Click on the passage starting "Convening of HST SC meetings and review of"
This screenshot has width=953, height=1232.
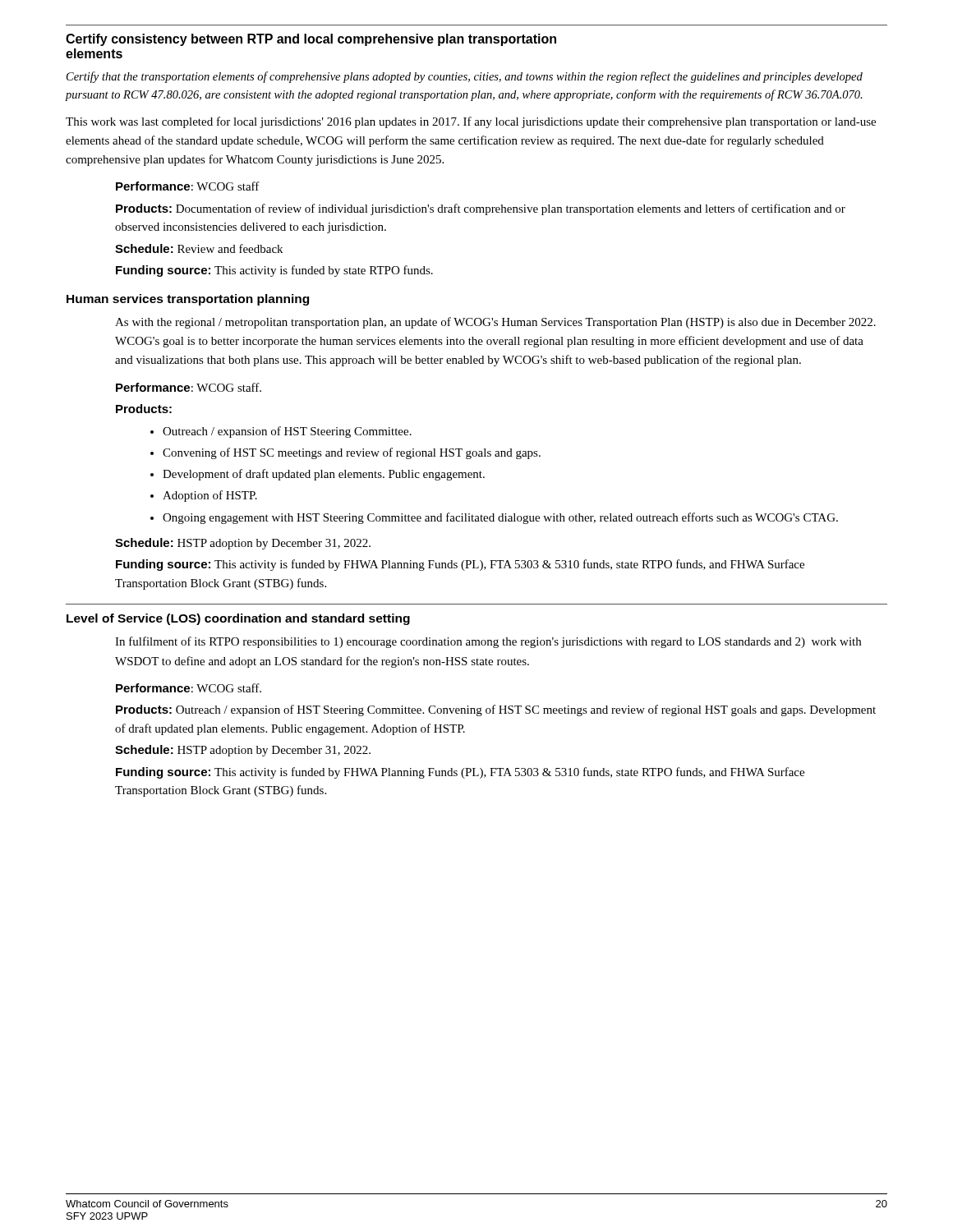pos(352,452)
